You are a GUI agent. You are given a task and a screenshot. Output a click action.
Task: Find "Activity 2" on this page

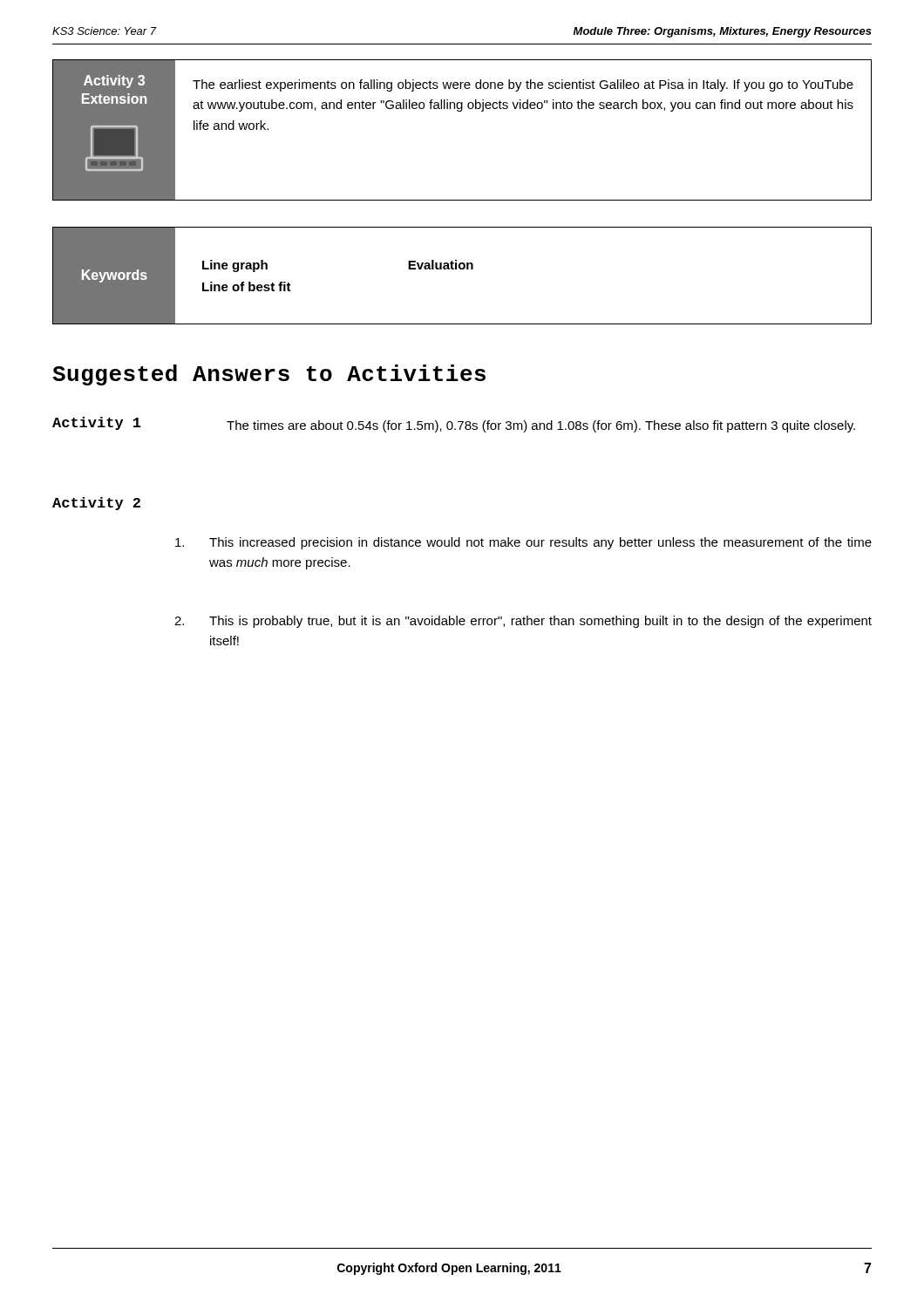[97, 504]
